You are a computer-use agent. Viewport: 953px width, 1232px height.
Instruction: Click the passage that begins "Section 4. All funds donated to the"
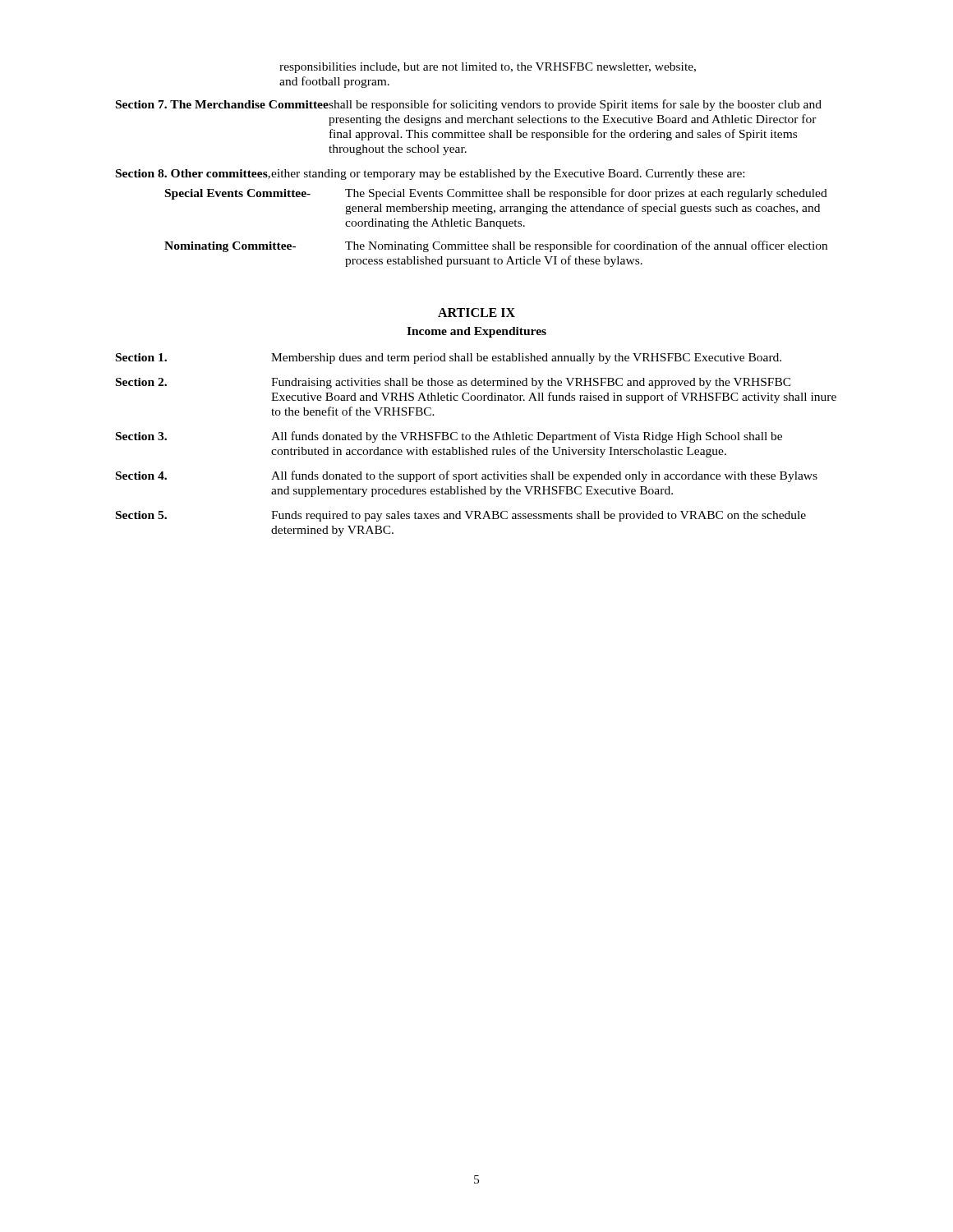476,483
